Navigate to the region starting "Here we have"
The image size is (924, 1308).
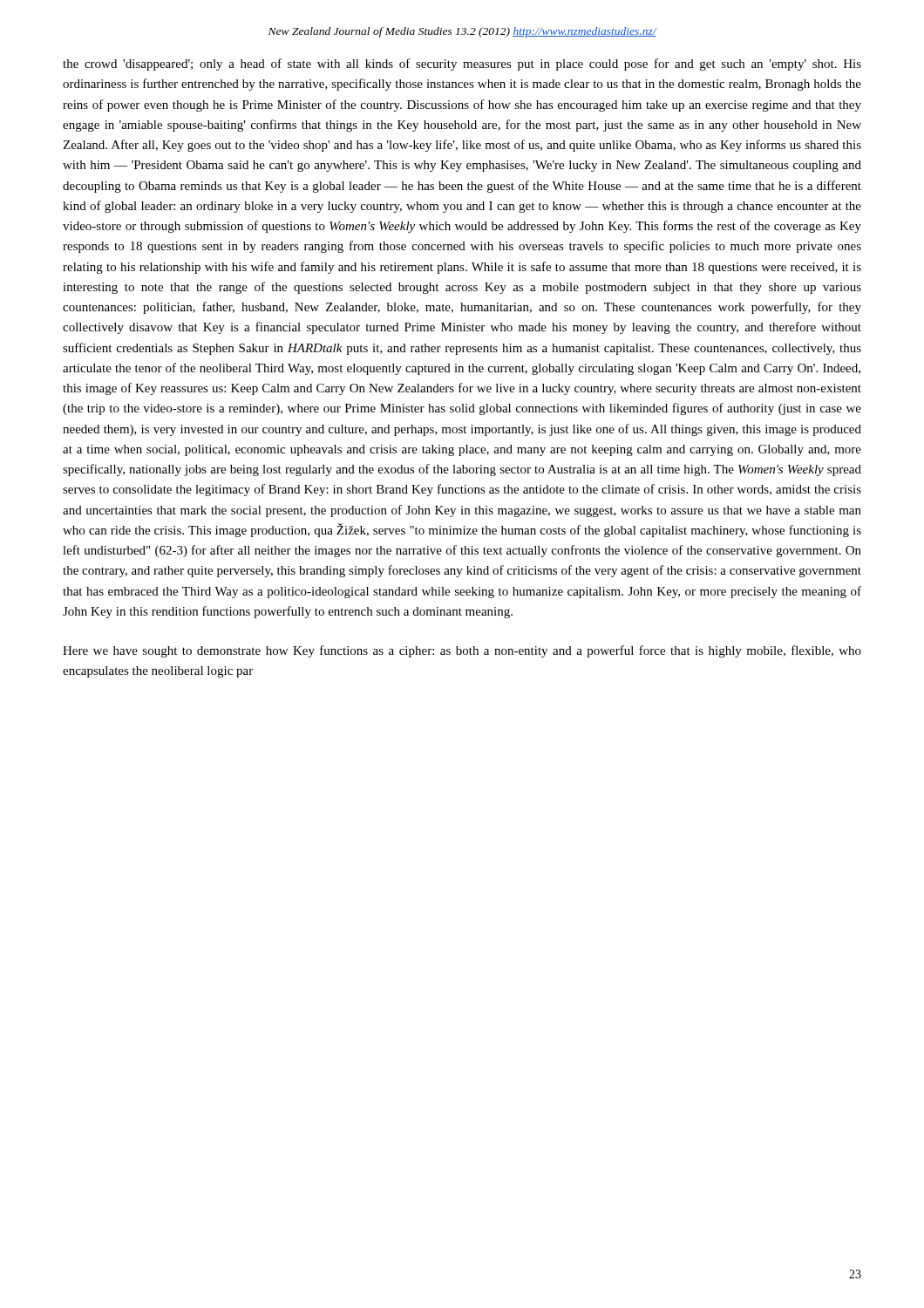[x=462, y=661]
